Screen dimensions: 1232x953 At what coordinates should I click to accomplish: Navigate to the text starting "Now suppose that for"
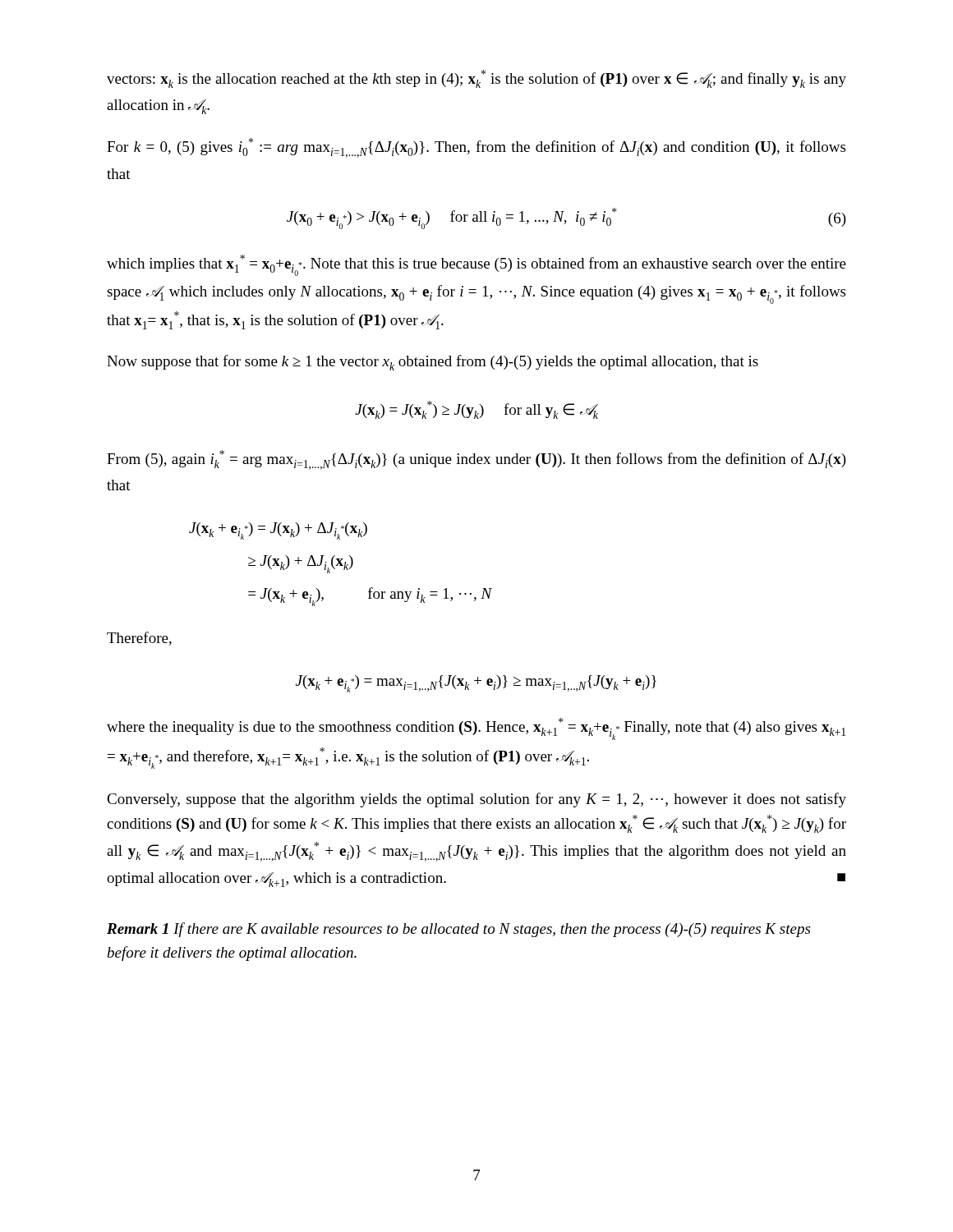(x=433, y=363)
